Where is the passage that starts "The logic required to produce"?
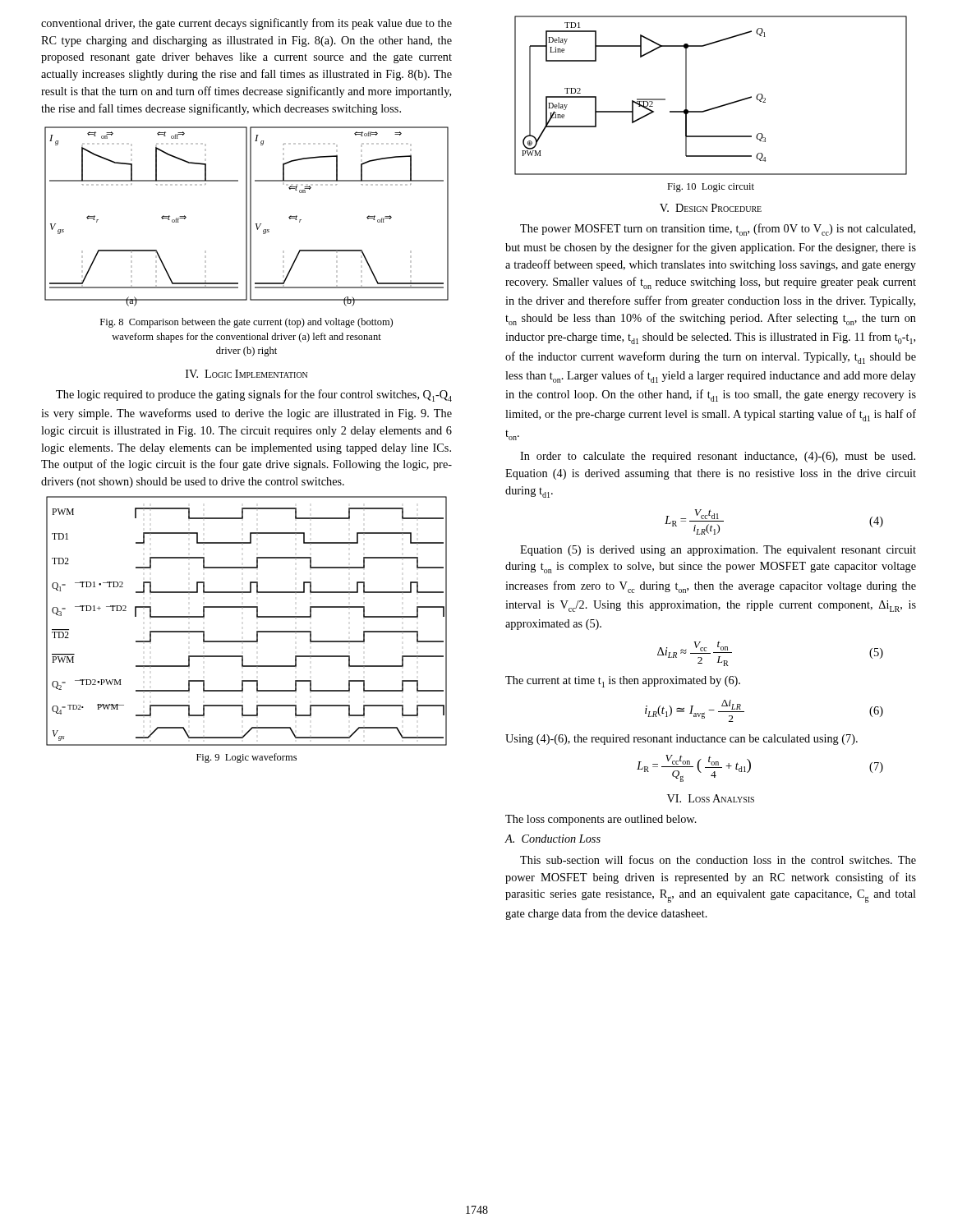953x1232 pixels. click(x=246, y=438)
